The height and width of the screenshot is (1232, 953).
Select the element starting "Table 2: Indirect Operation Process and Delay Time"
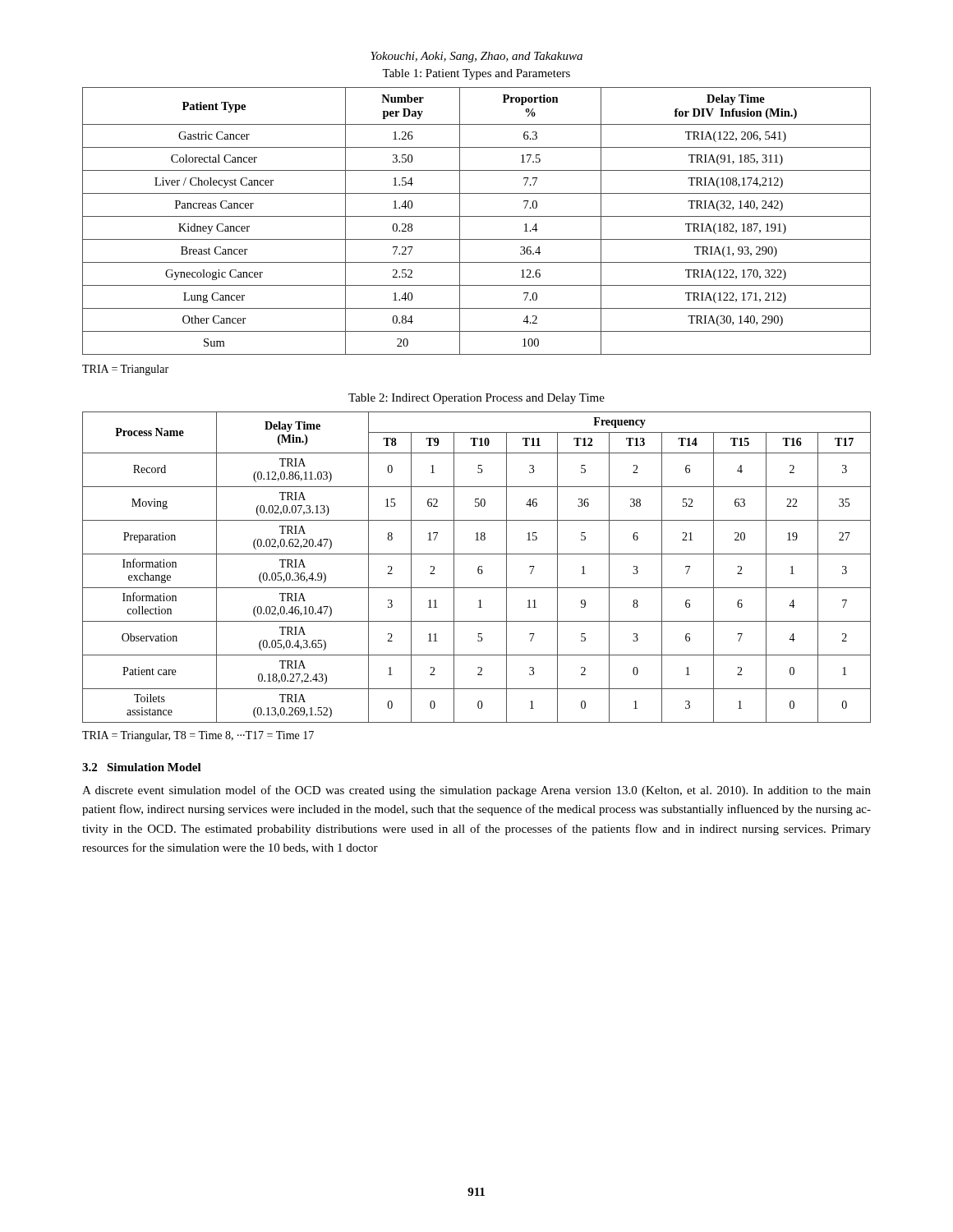[476, 398]
